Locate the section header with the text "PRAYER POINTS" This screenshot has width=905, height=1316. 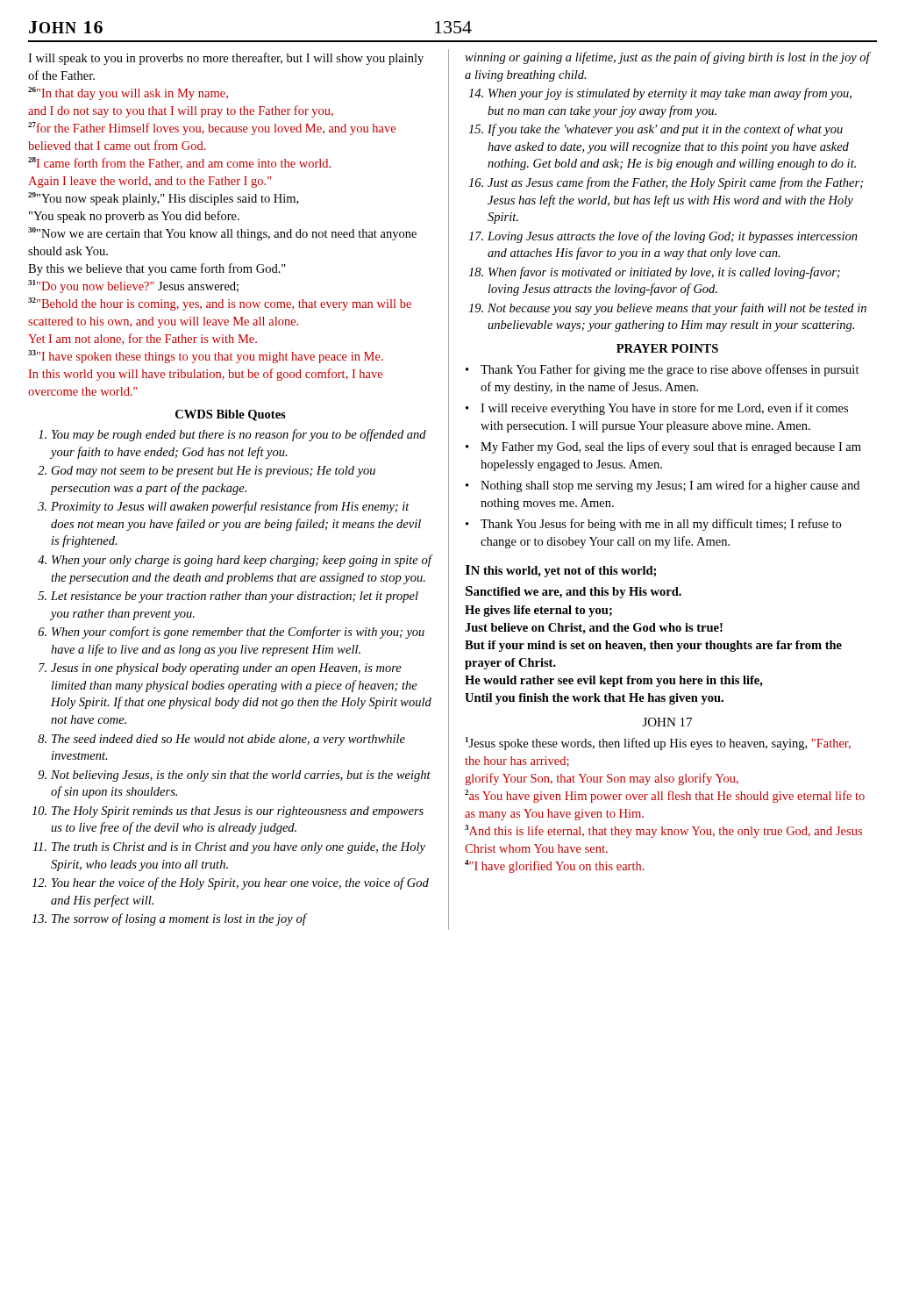pyautogui.click(x=667, y=348)
